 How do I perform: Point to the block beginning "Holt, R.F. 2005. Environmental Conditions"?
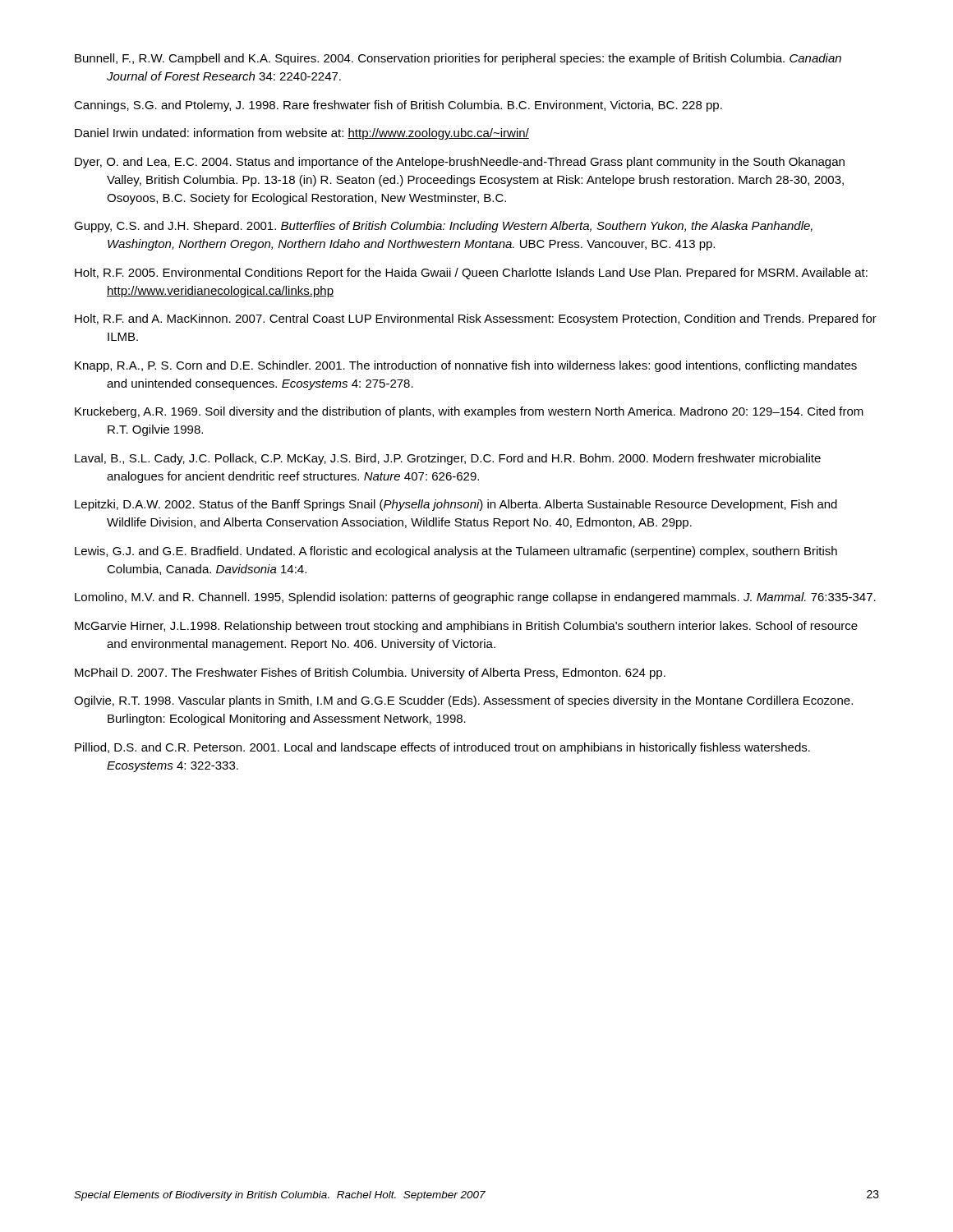tap(471, 281)
